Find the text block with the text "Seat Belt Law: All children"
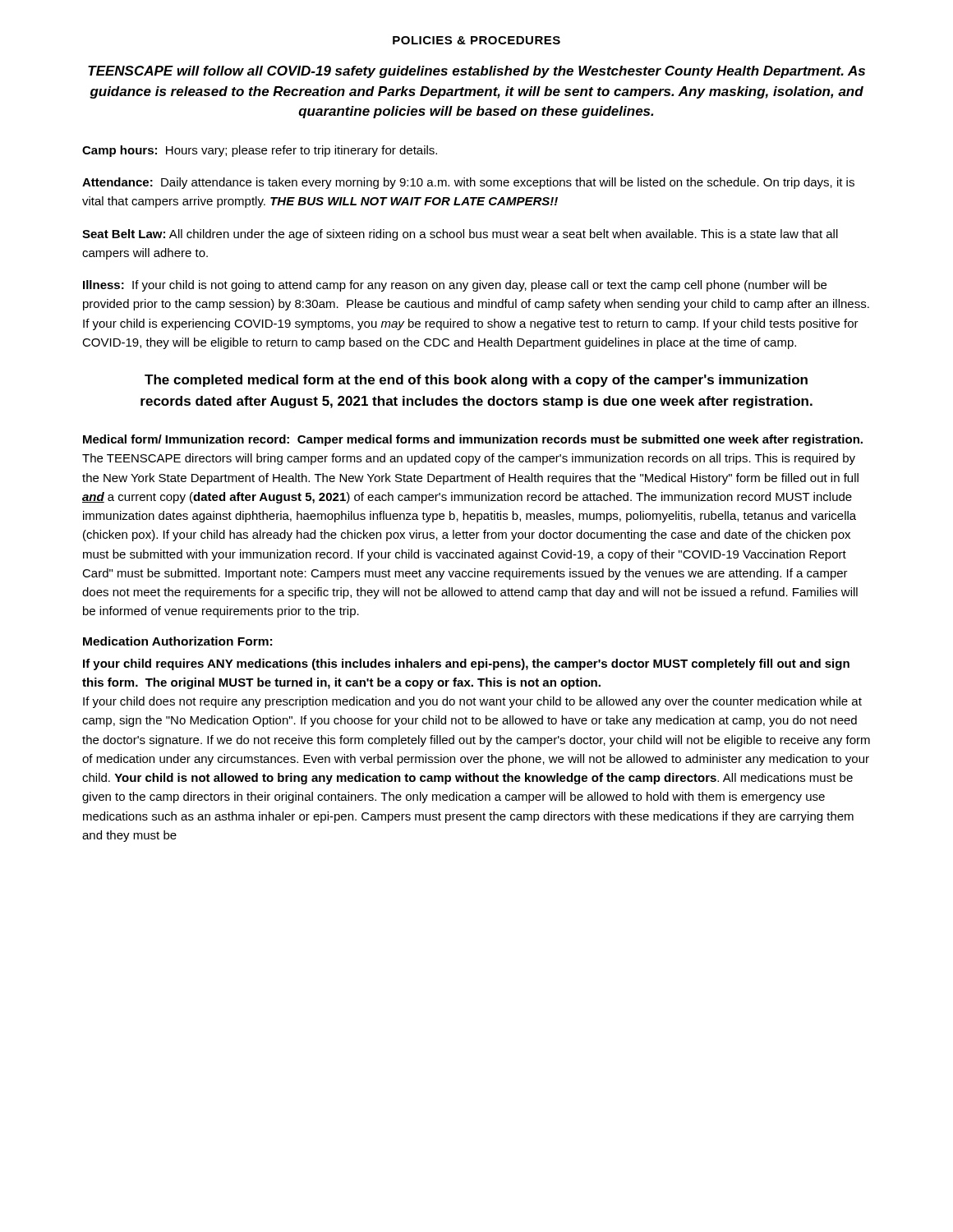Image resolution: width=953 pixels, height=1232 pixels. coord(460,243)
